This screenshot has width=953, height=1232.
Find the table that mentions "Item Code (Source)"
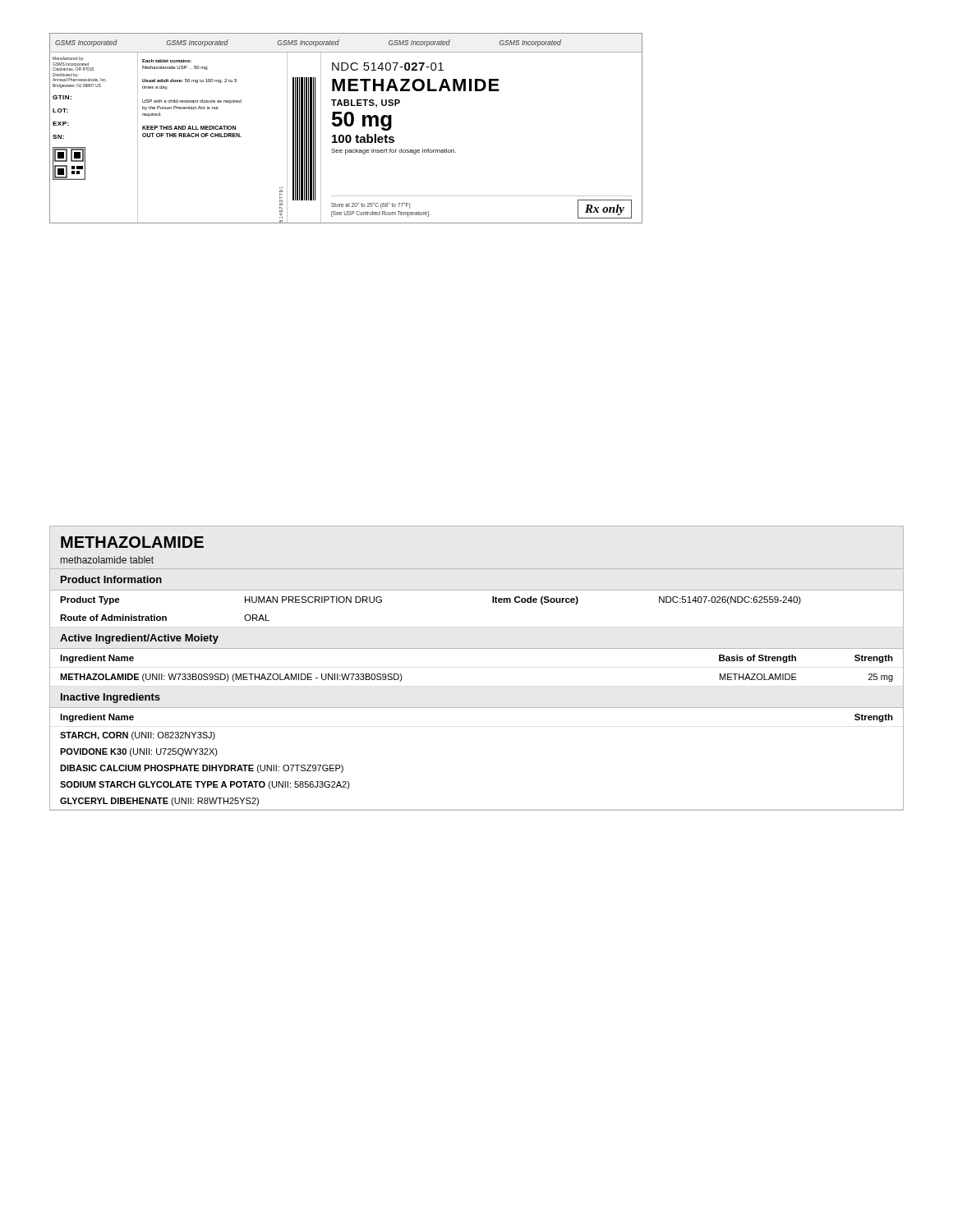click(476, 609)
